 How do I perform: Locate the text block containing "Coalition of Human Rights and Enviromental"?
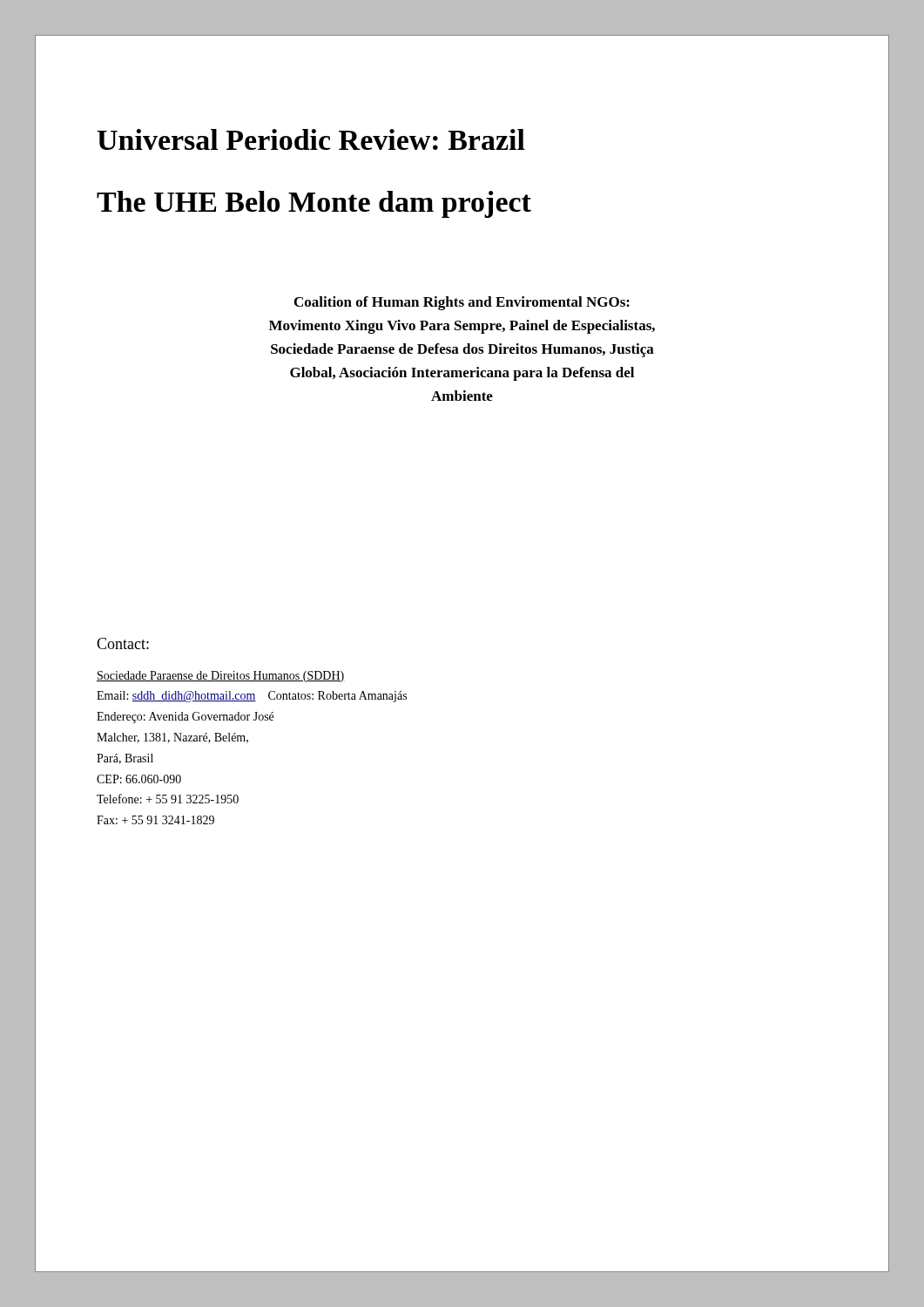[462, 349]
